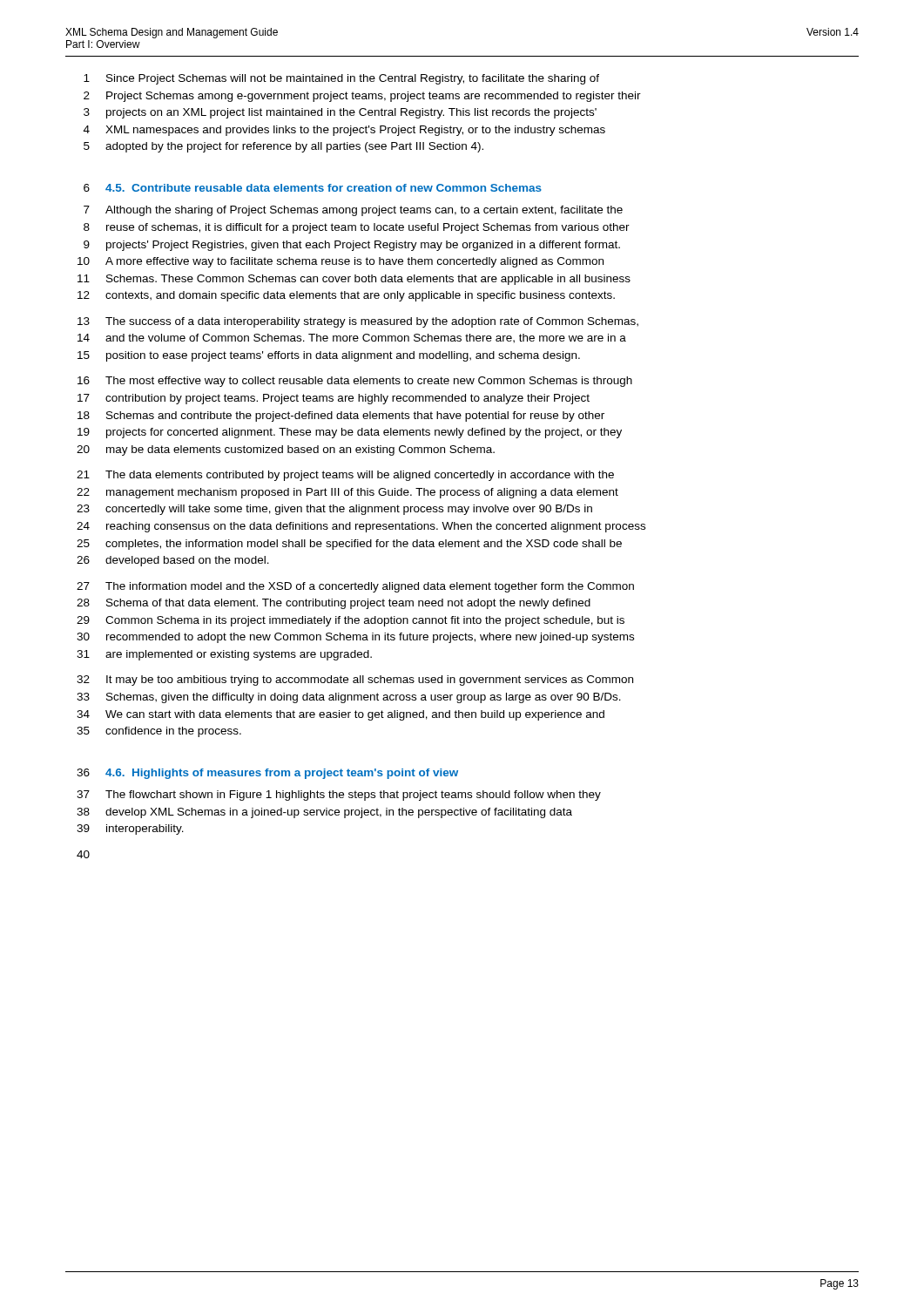Screen dimensions: 1307x924
Task: Navigate to the text starting "22 management mechanism proposed in"
Action: (x=462, y=492)
